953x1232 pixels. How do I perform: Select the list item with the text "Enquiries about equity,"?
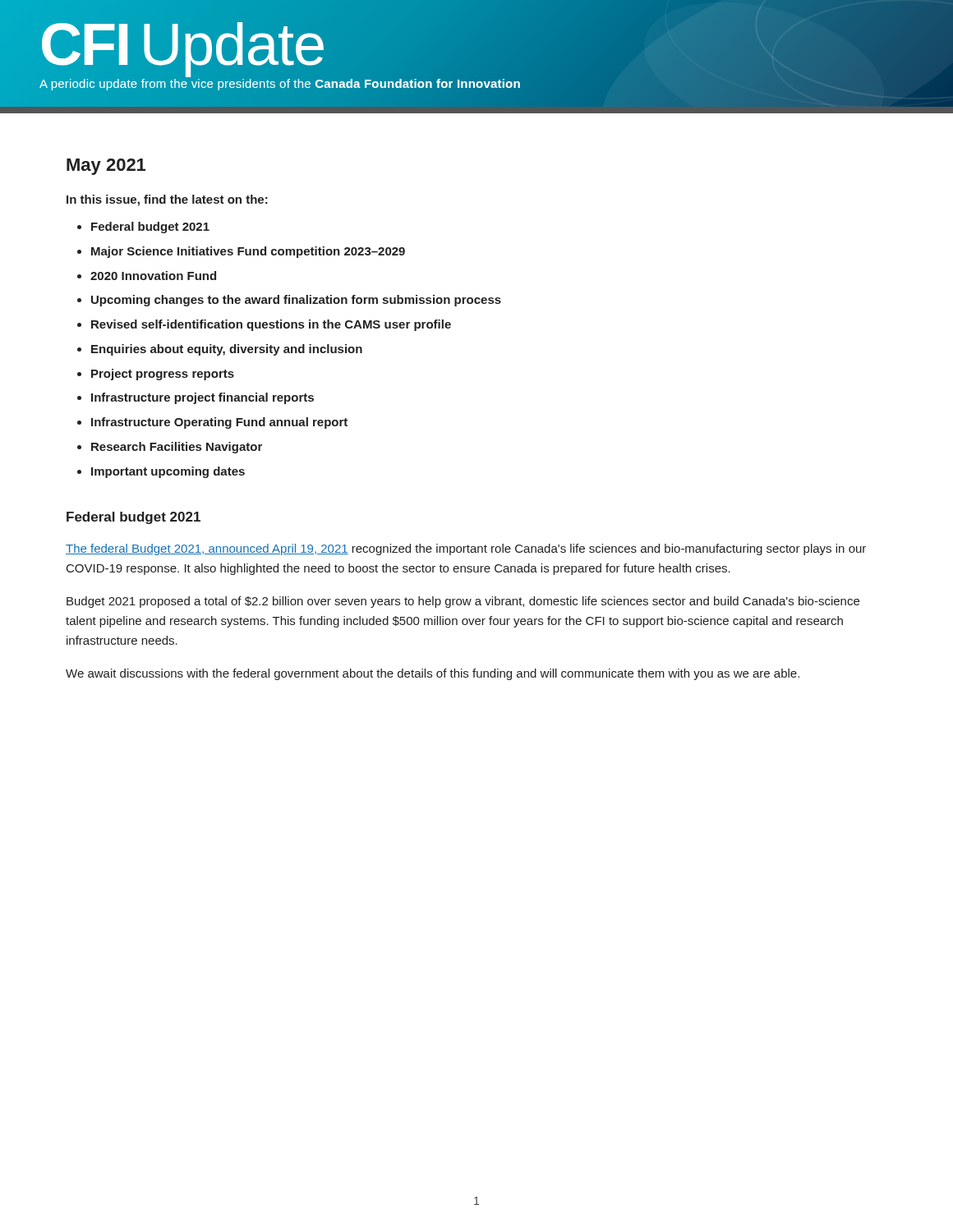227,348
